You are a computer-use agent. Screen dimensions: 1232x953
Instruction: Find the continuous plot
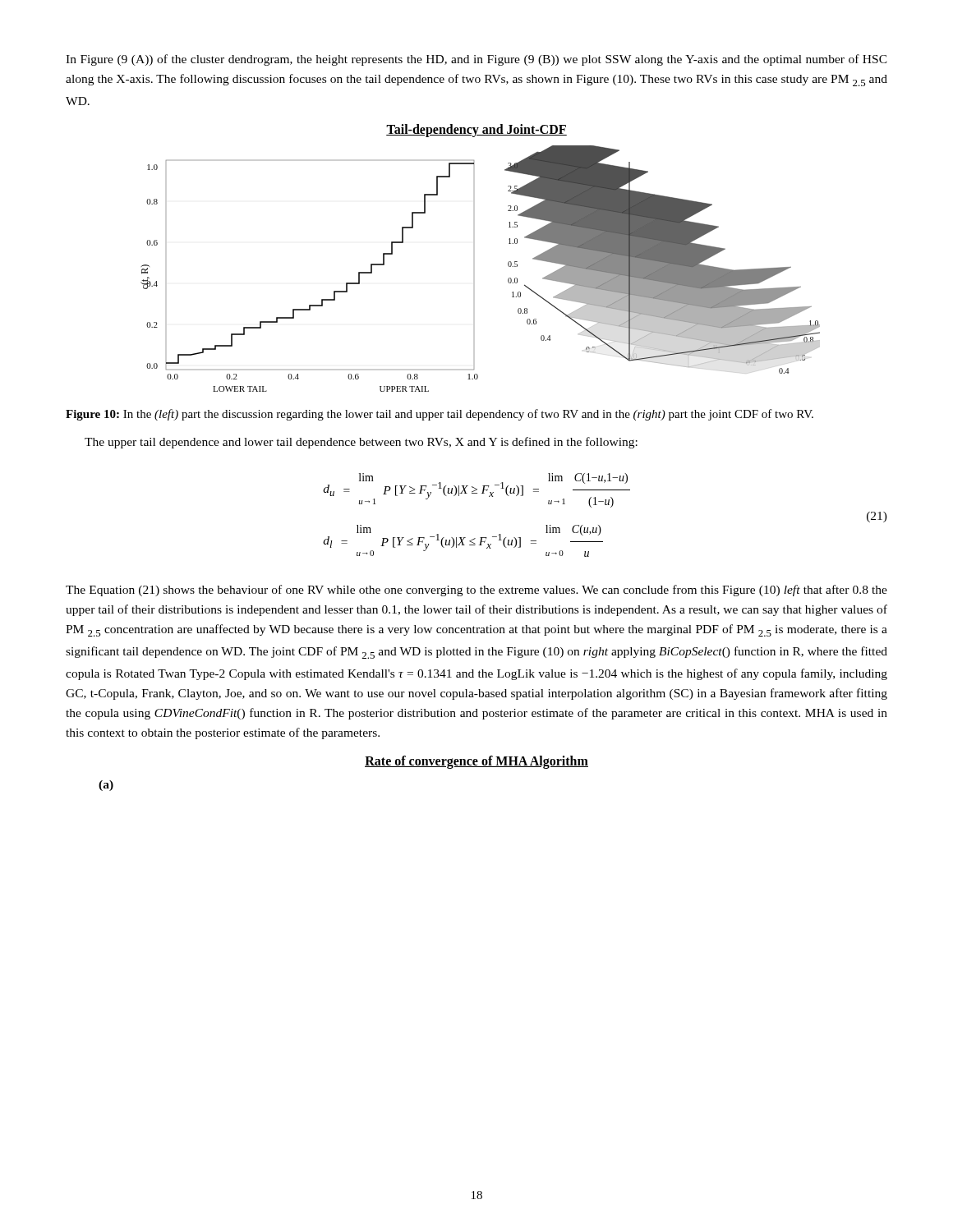476,273
